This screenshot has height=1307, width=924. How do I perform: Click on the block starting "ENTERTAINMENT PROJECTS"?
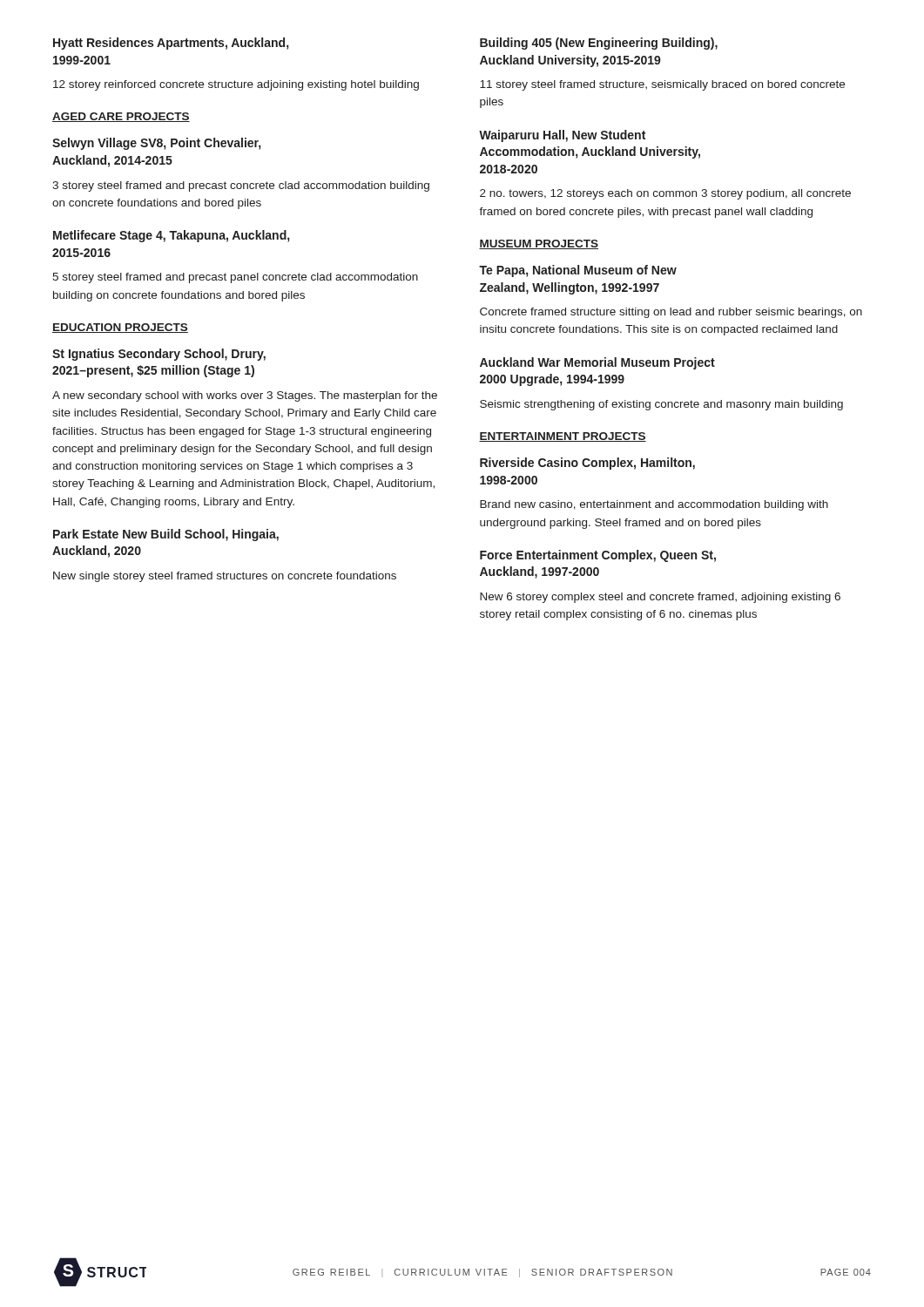coord(563,436)
